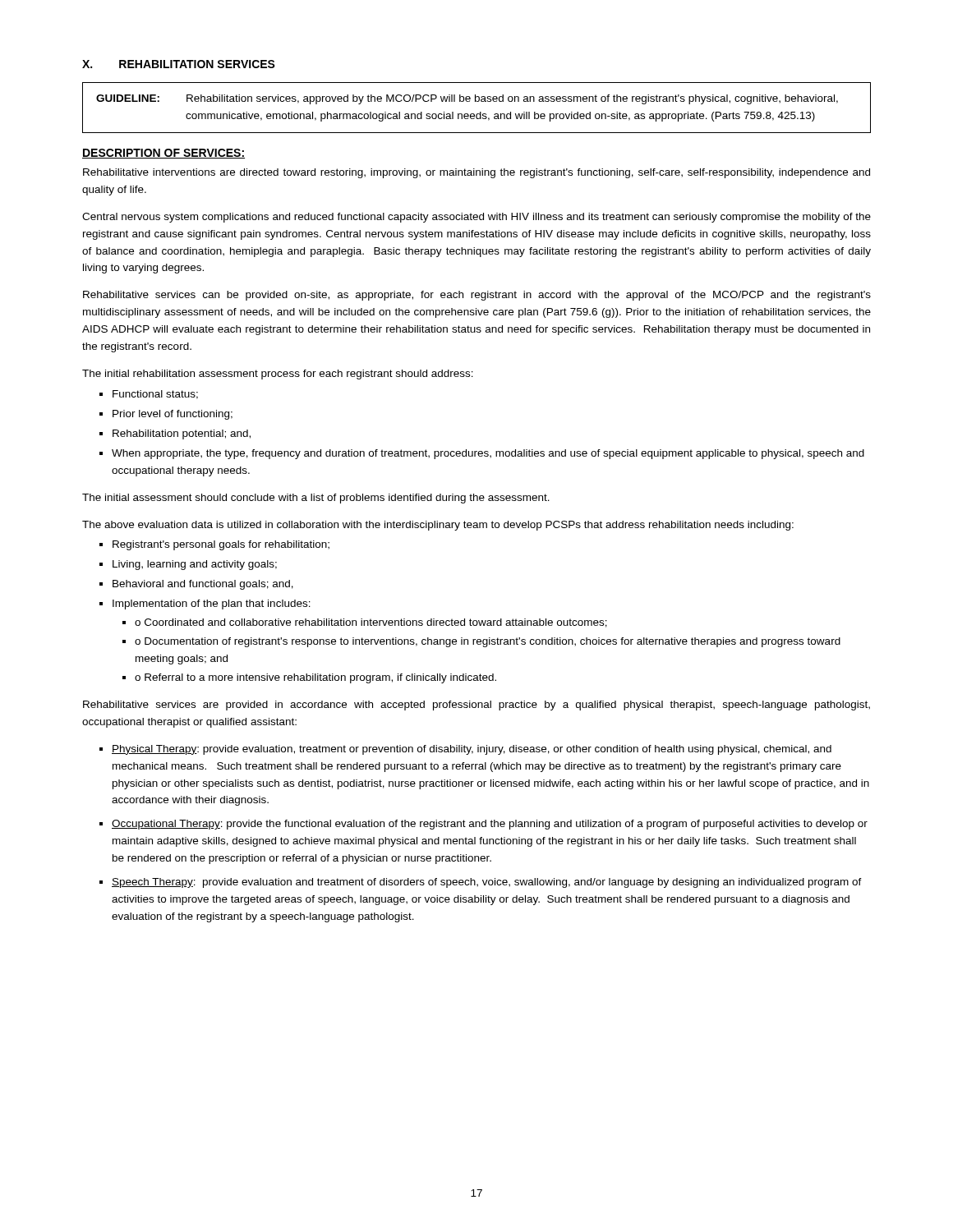This screenshot has height=1232, width=953.
Task: Select the element starting "Central nervous system complications and reduced"
Action: coord(476,242)
